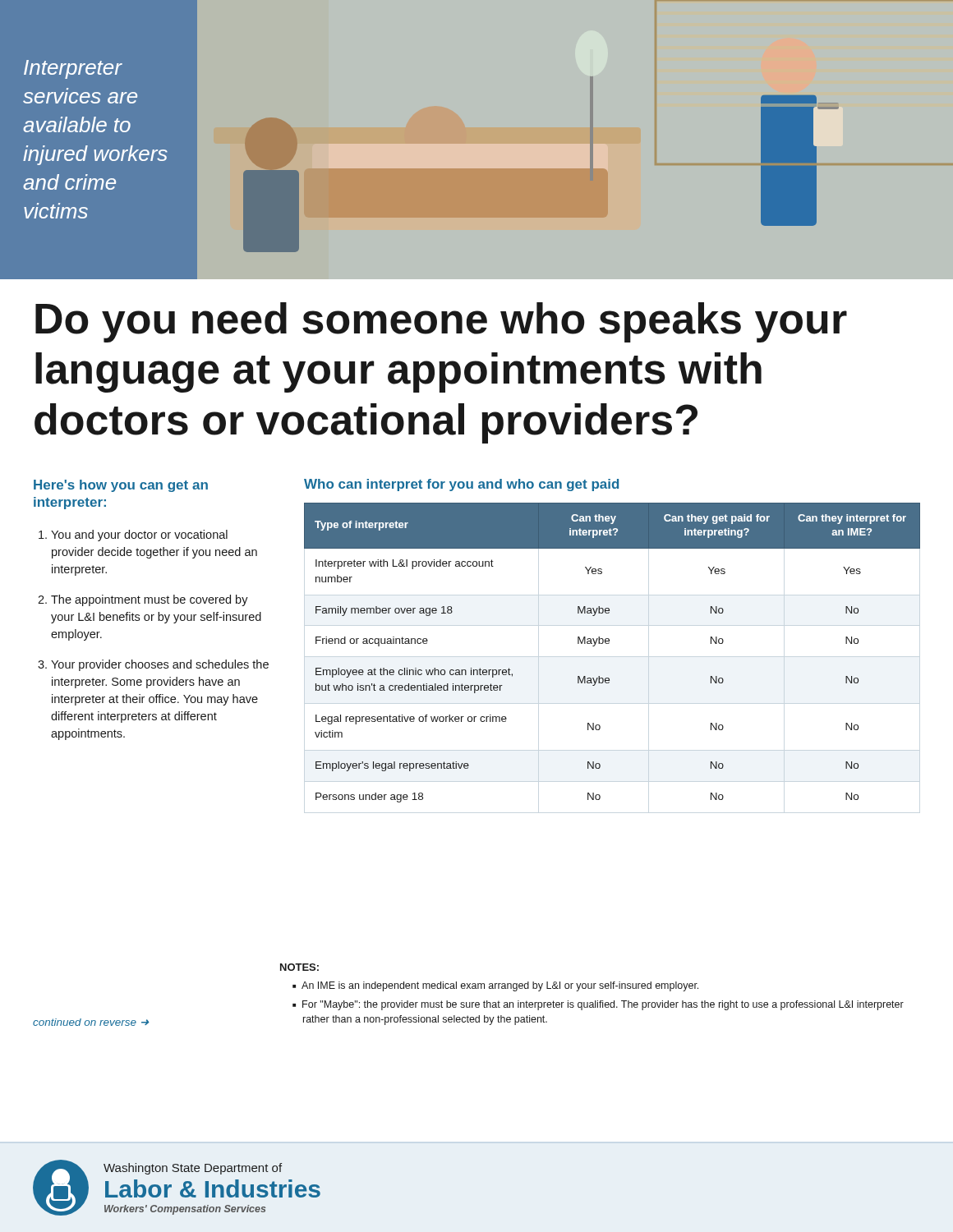Locate the section header that says "Here's how you can get an interpreter:"
Viewport: 953px width, 1232px height.
point(152,494)
